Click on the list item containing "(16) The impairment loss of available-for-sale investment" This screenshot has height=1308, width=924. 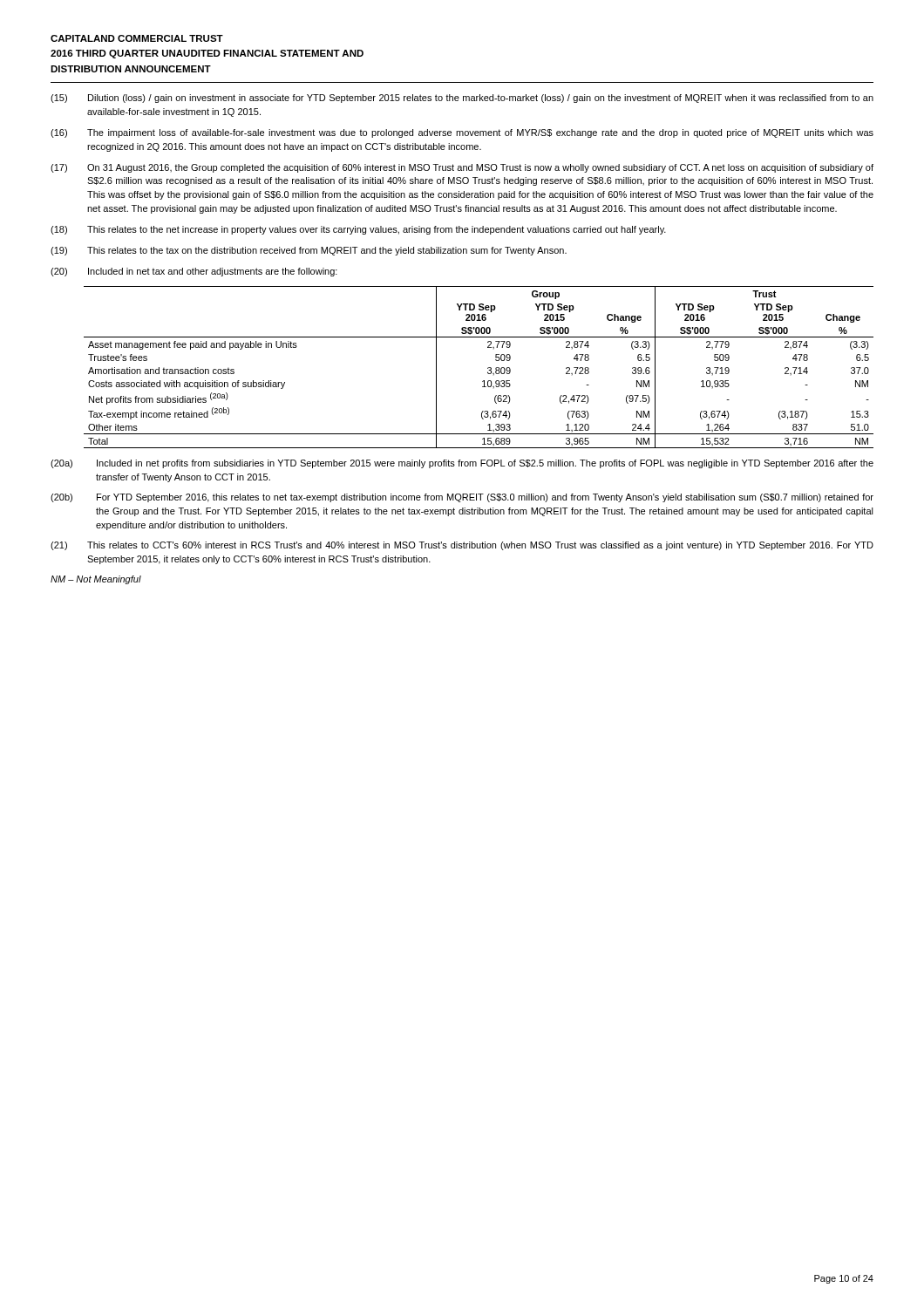pos(462,140)
